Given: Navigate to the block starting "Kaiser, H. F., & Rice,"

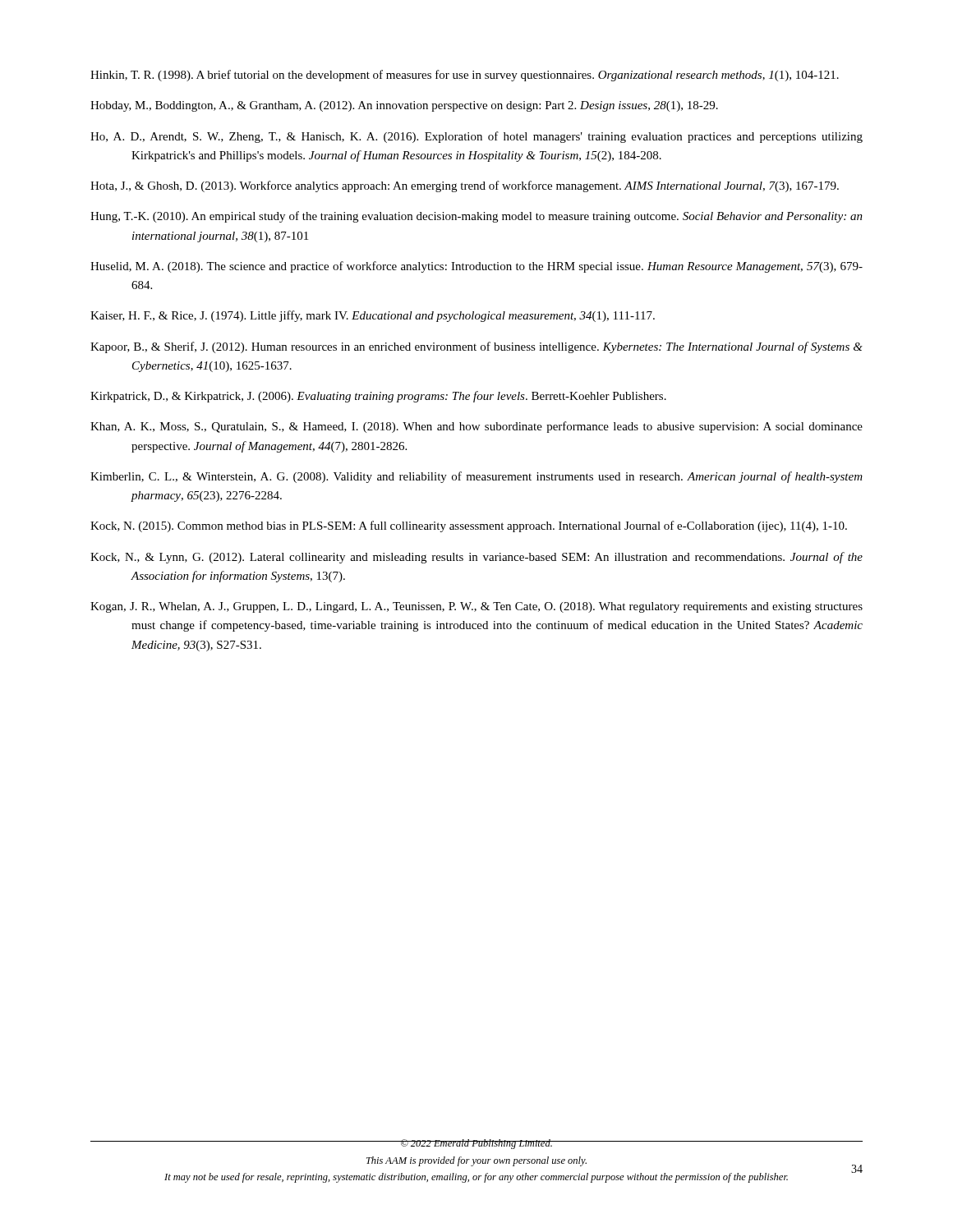Looking at the screenshot, I should (x=373, y=316).
